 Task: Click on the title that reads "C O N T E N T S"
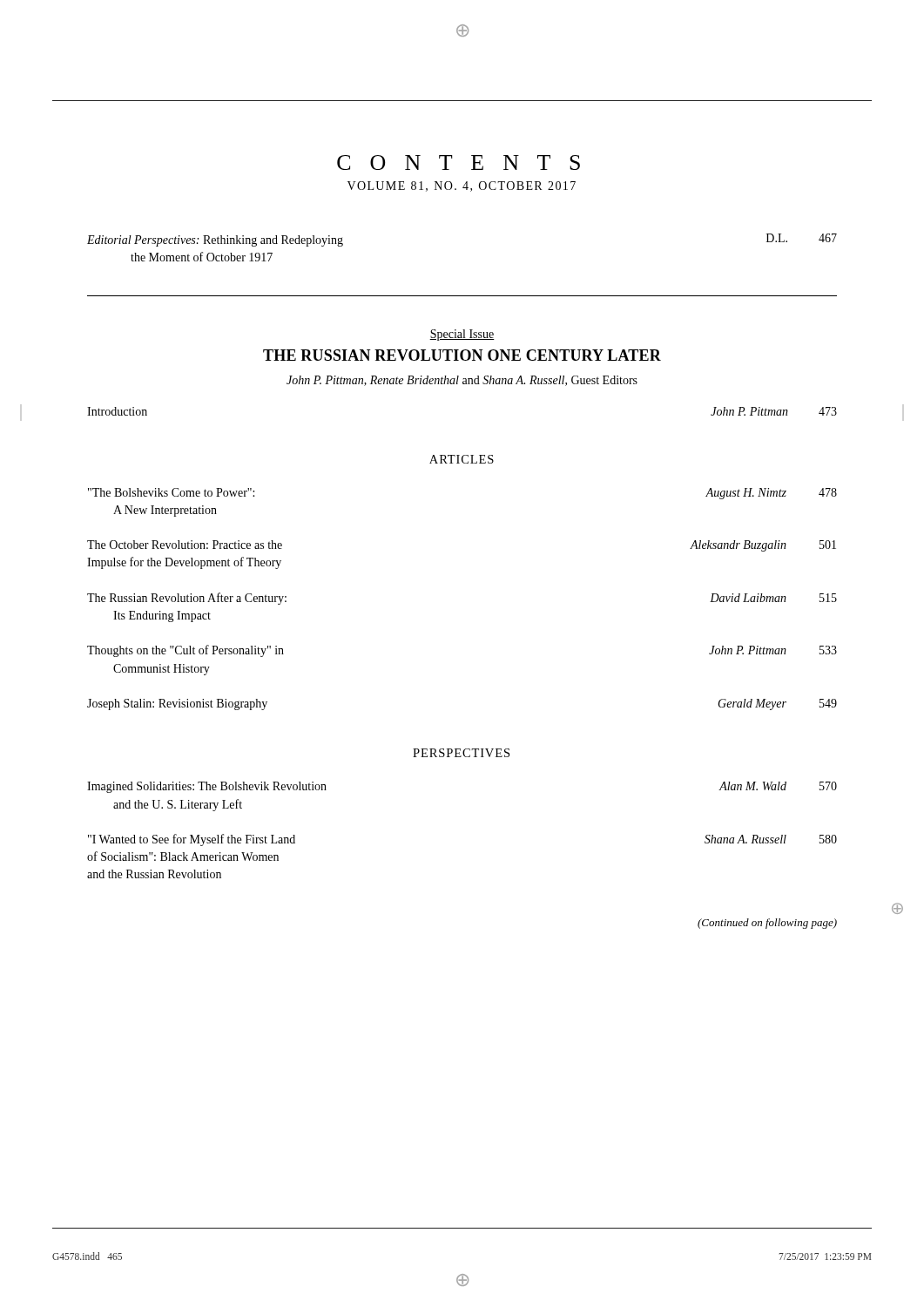point(462,172)
